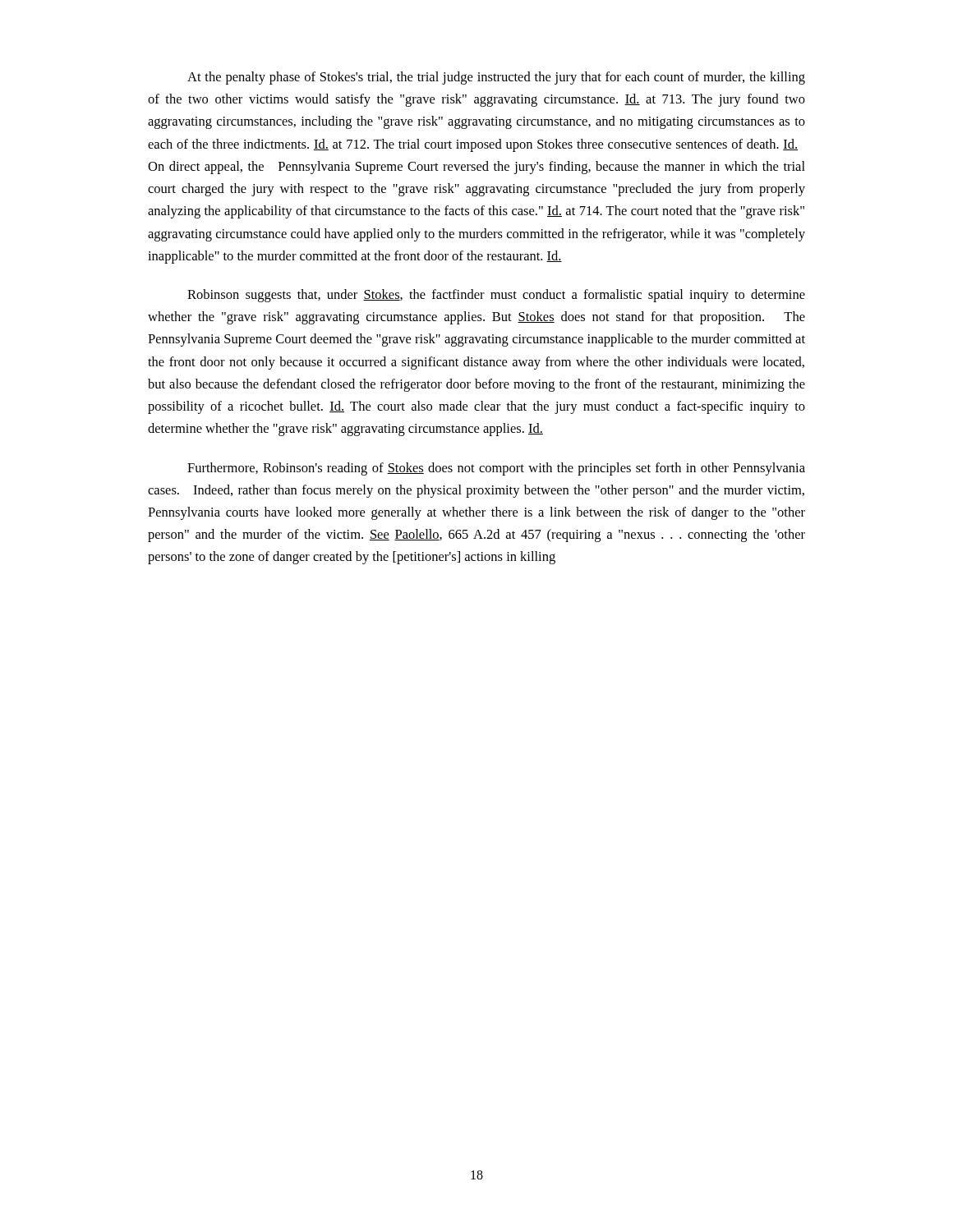Locate the block starting "Furthermore, Robinson's reading of Stokes"
The height and width of the screenshot is (1232, 953).
pos(476,512)
